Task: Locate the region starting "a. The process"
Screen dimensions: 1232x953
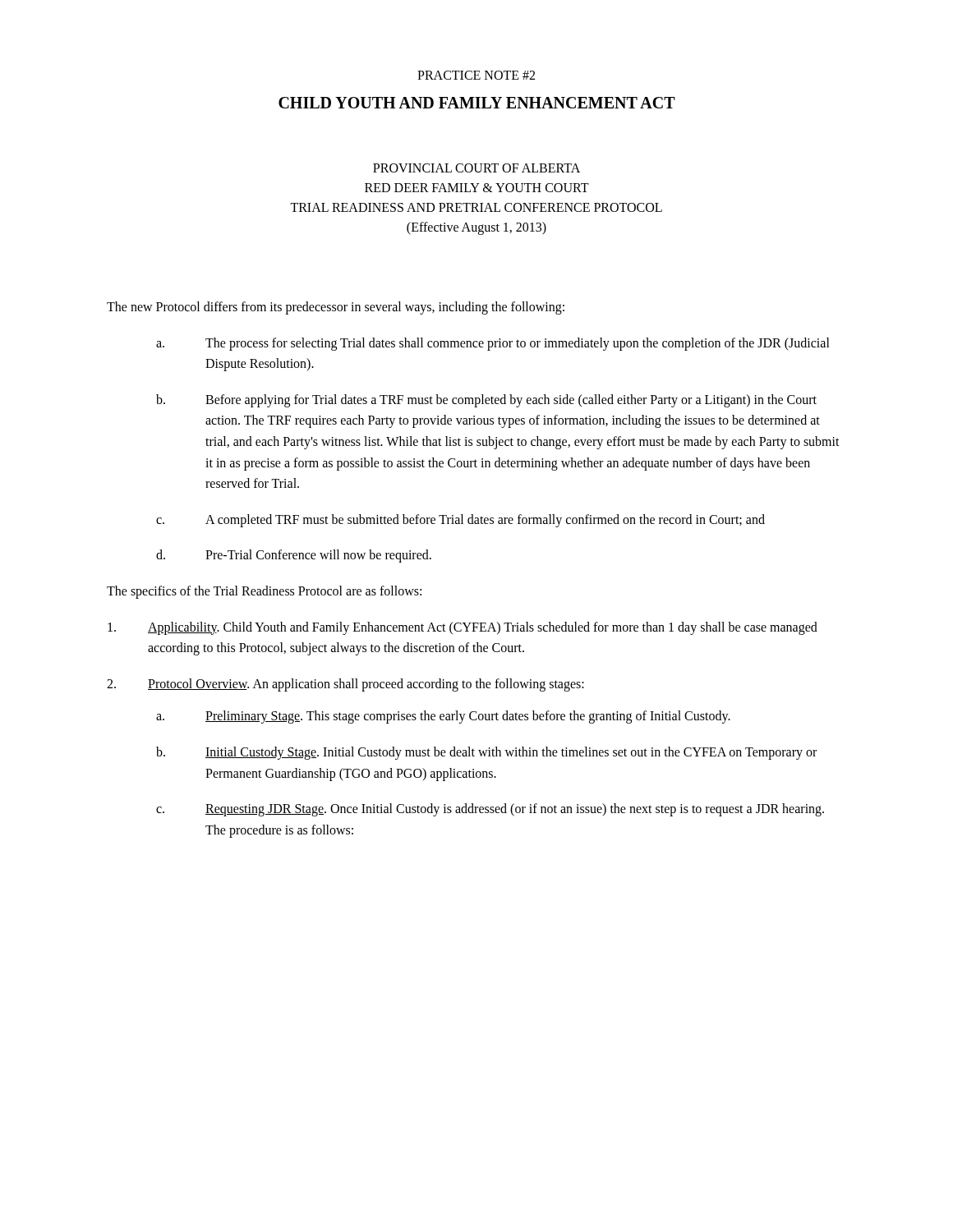Action: tap(501, 353)
